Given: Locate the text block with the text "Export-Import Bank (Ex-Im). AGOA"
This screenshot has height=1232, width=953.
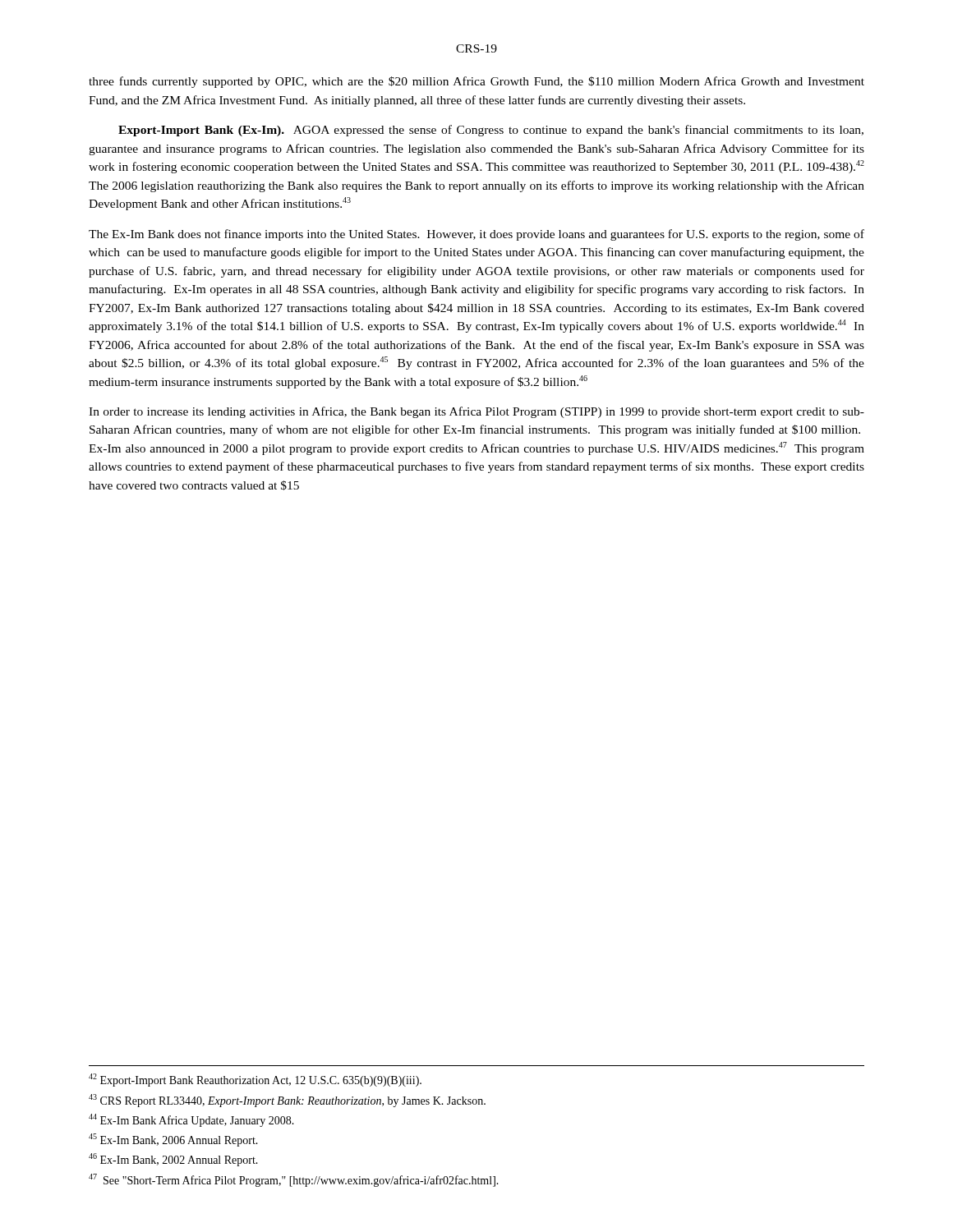Looking at the screenshot, I should pyautogui.click(x=476, y=167).
